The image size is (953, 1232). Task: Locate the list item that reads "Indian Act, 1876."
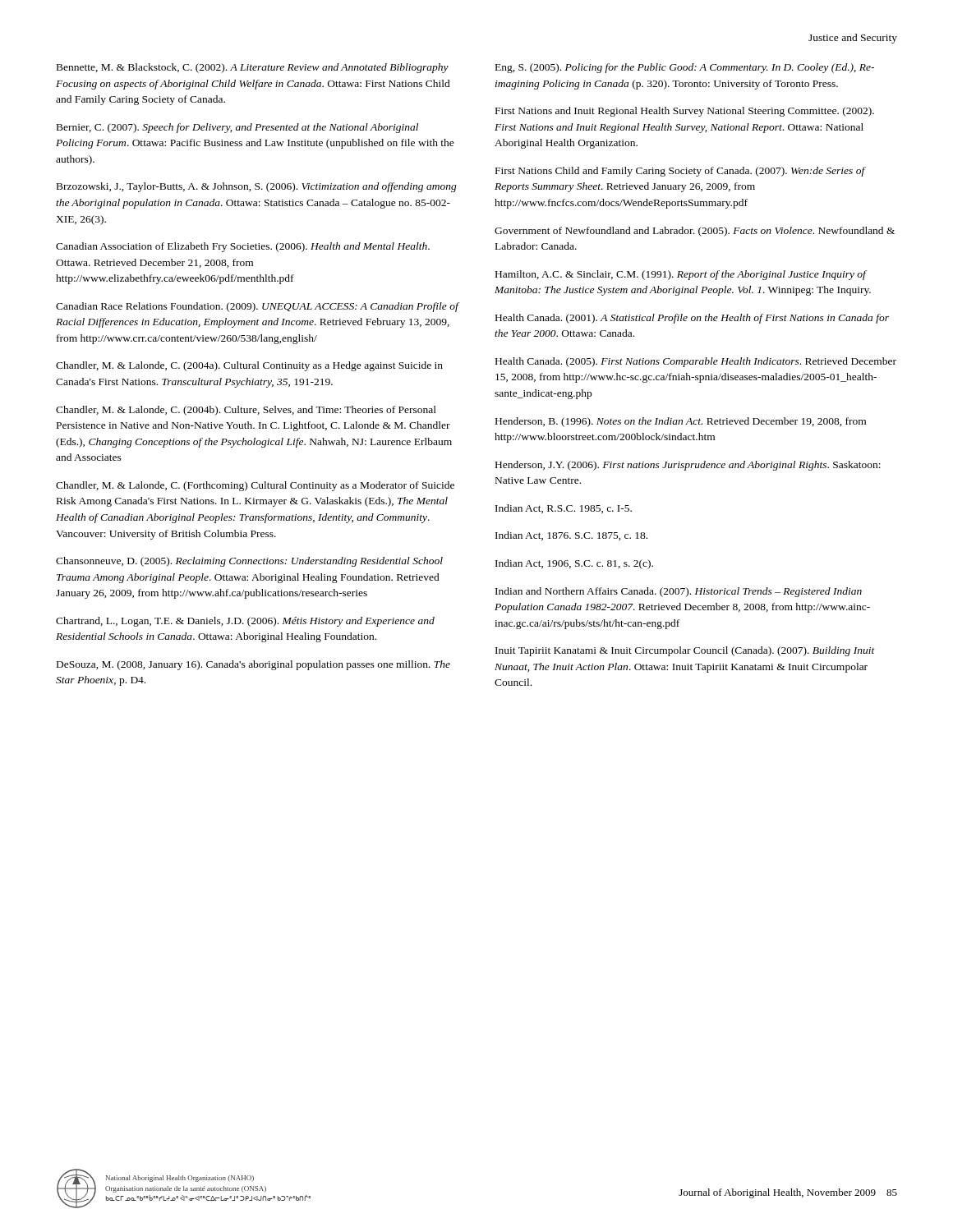pos(571,535)
